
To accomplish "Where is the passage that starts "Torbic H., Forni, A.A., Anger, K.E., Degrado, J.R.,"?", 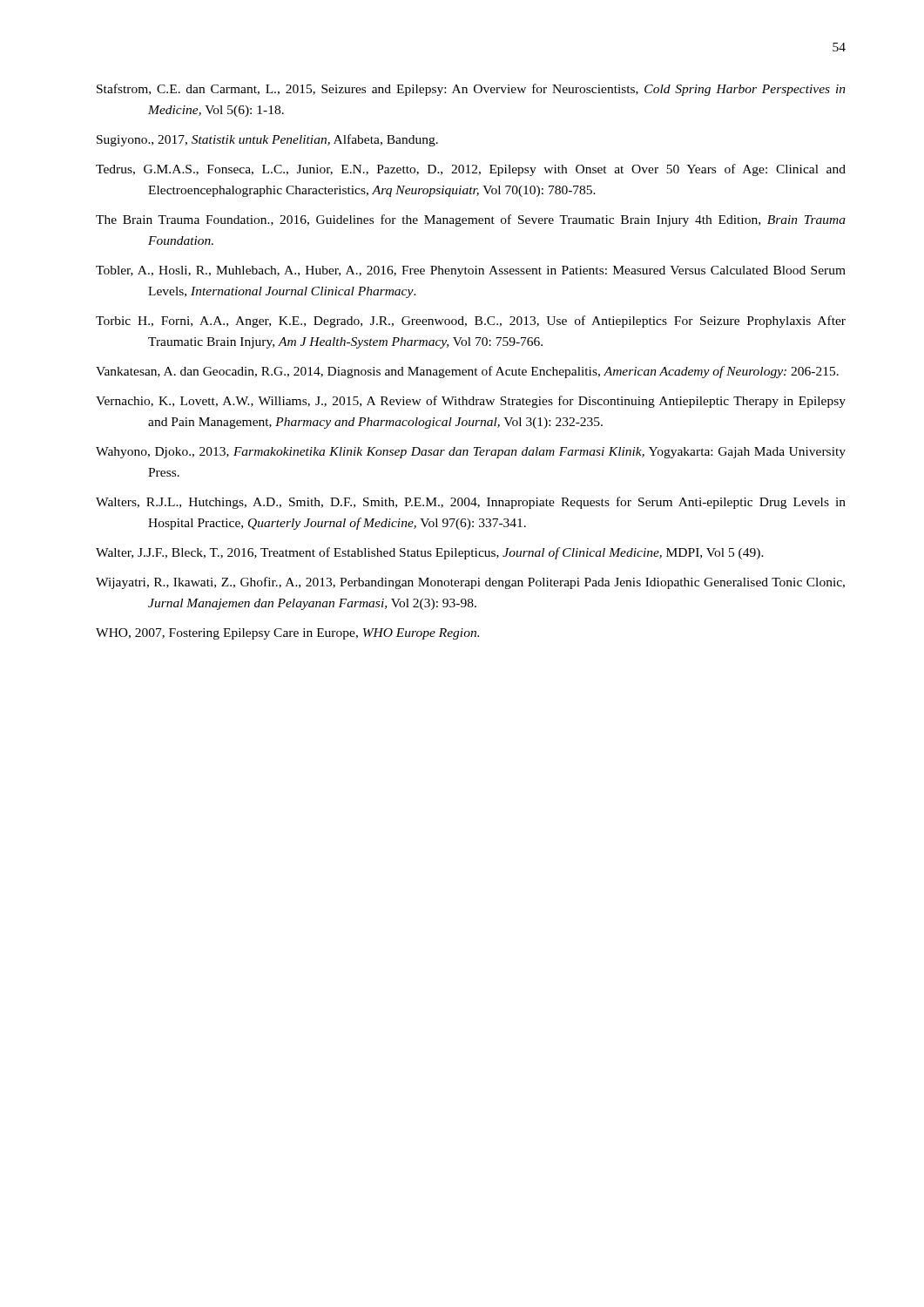I will point(471,331).
